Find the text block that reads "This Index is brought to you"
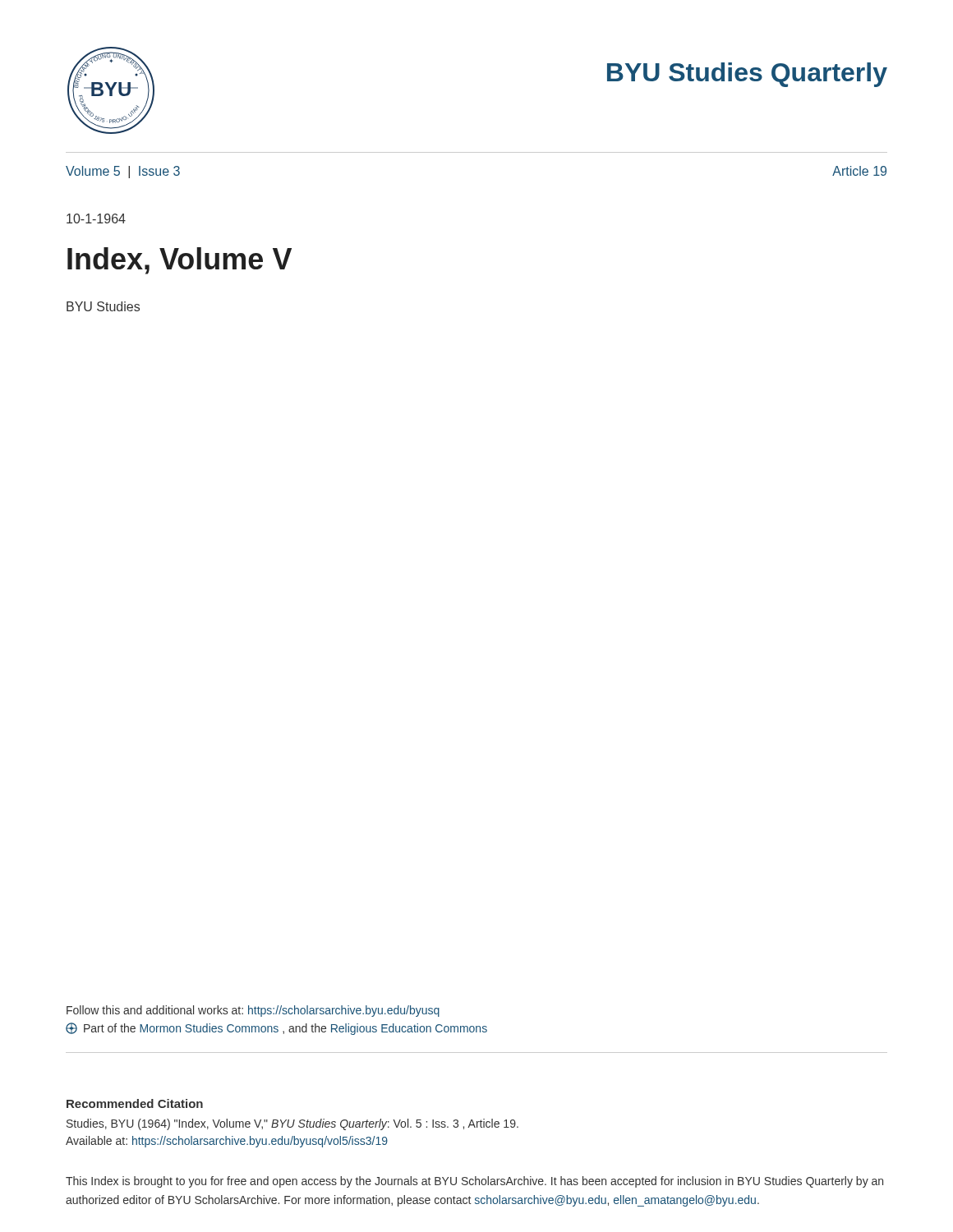 click(475, 1190)
